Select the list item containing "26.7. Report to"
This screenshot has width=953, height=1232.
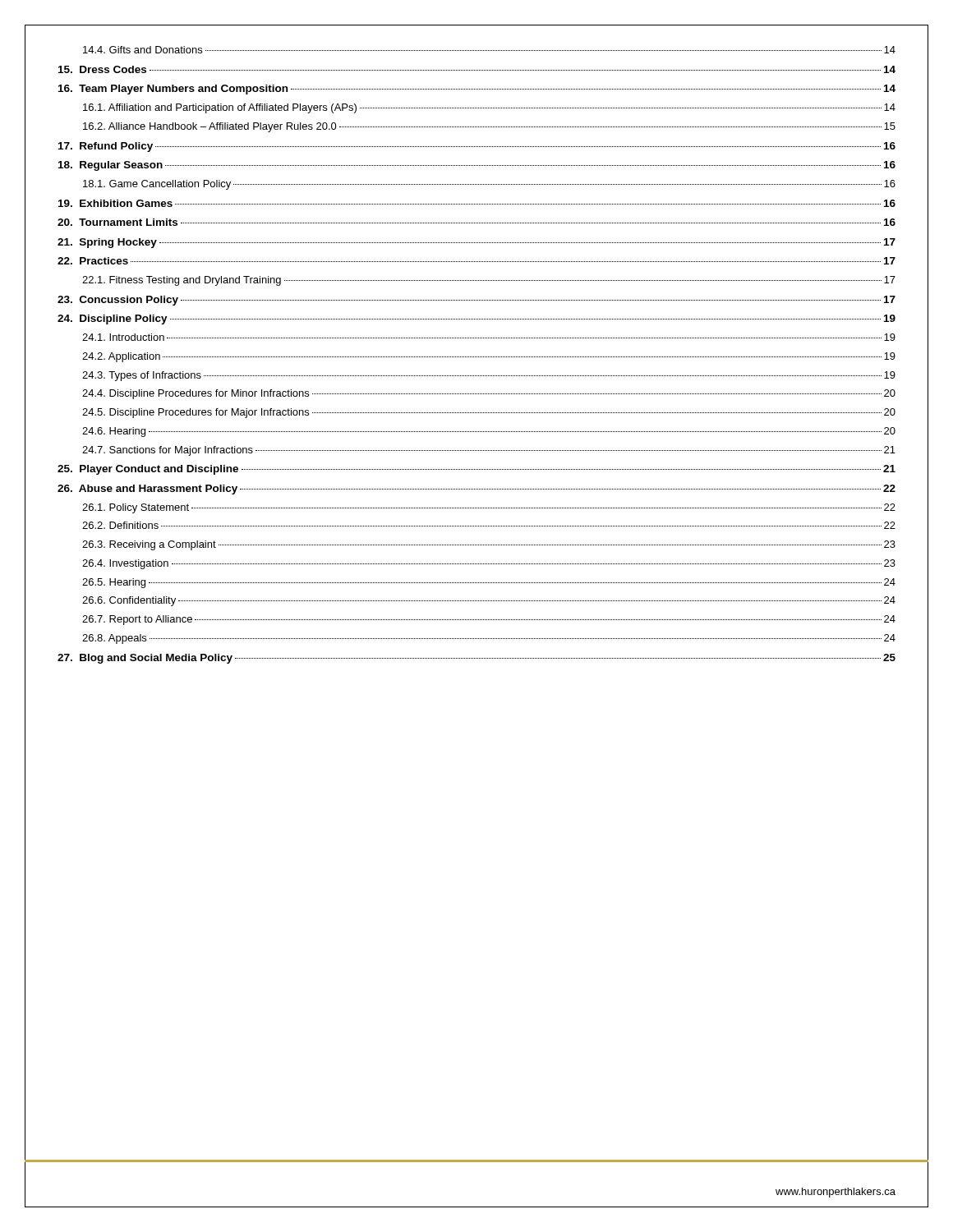[476, 620]
